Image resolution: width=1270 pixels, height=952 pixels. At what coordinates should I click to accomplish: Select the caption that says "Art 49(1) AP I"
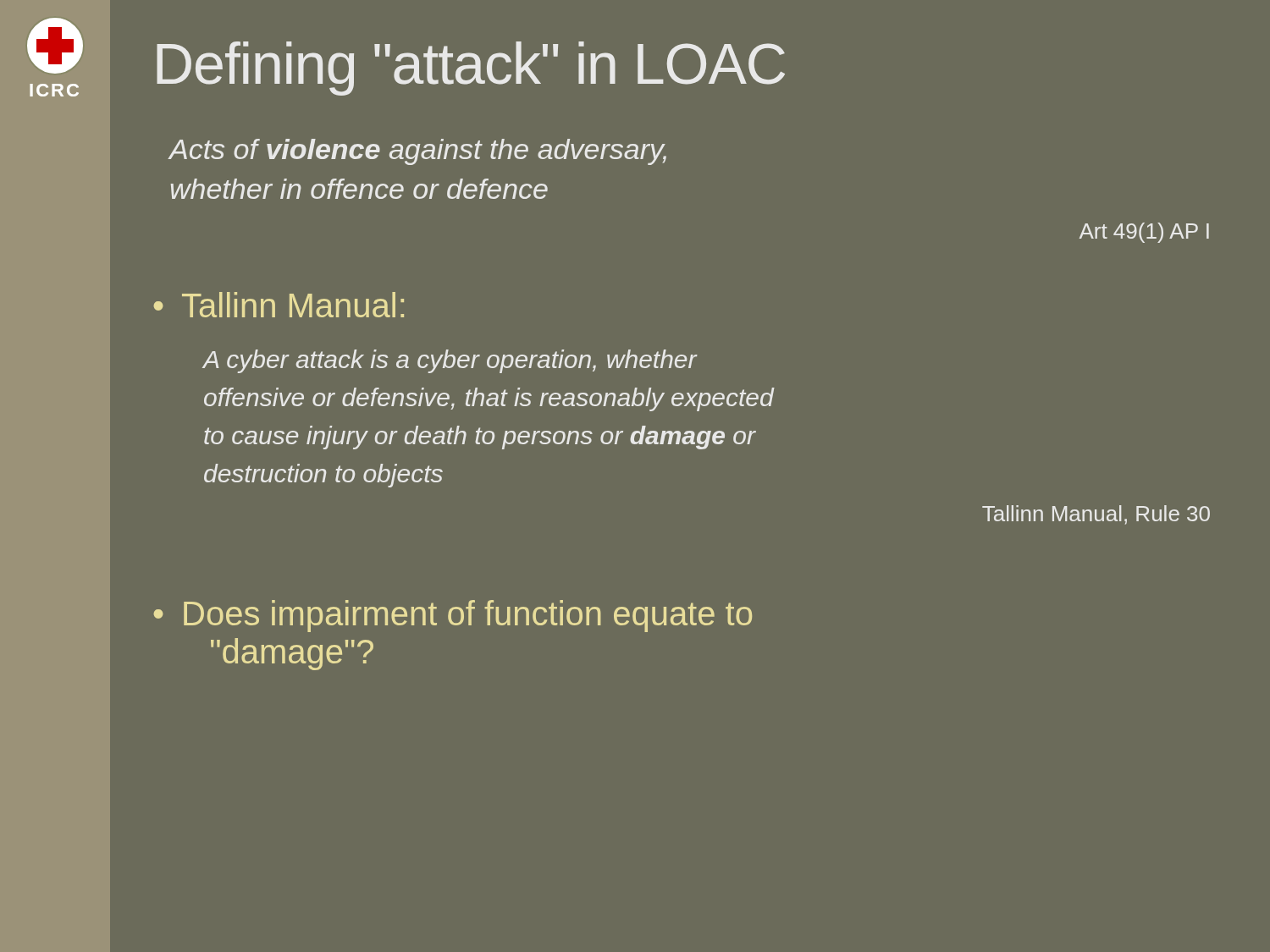(1145, 231)
